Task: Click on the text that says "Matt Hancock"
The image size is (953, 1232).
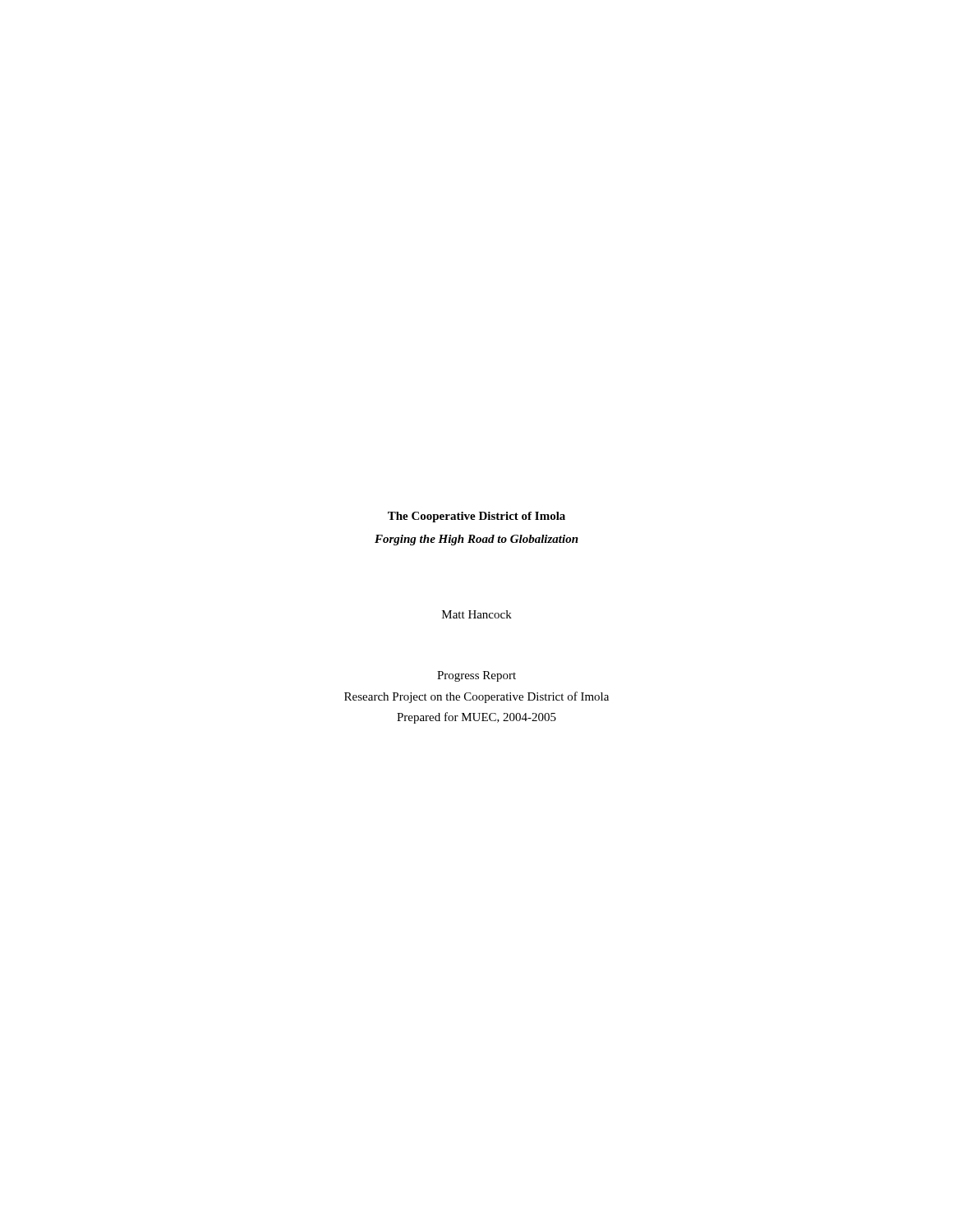Action: click(476, 614)
